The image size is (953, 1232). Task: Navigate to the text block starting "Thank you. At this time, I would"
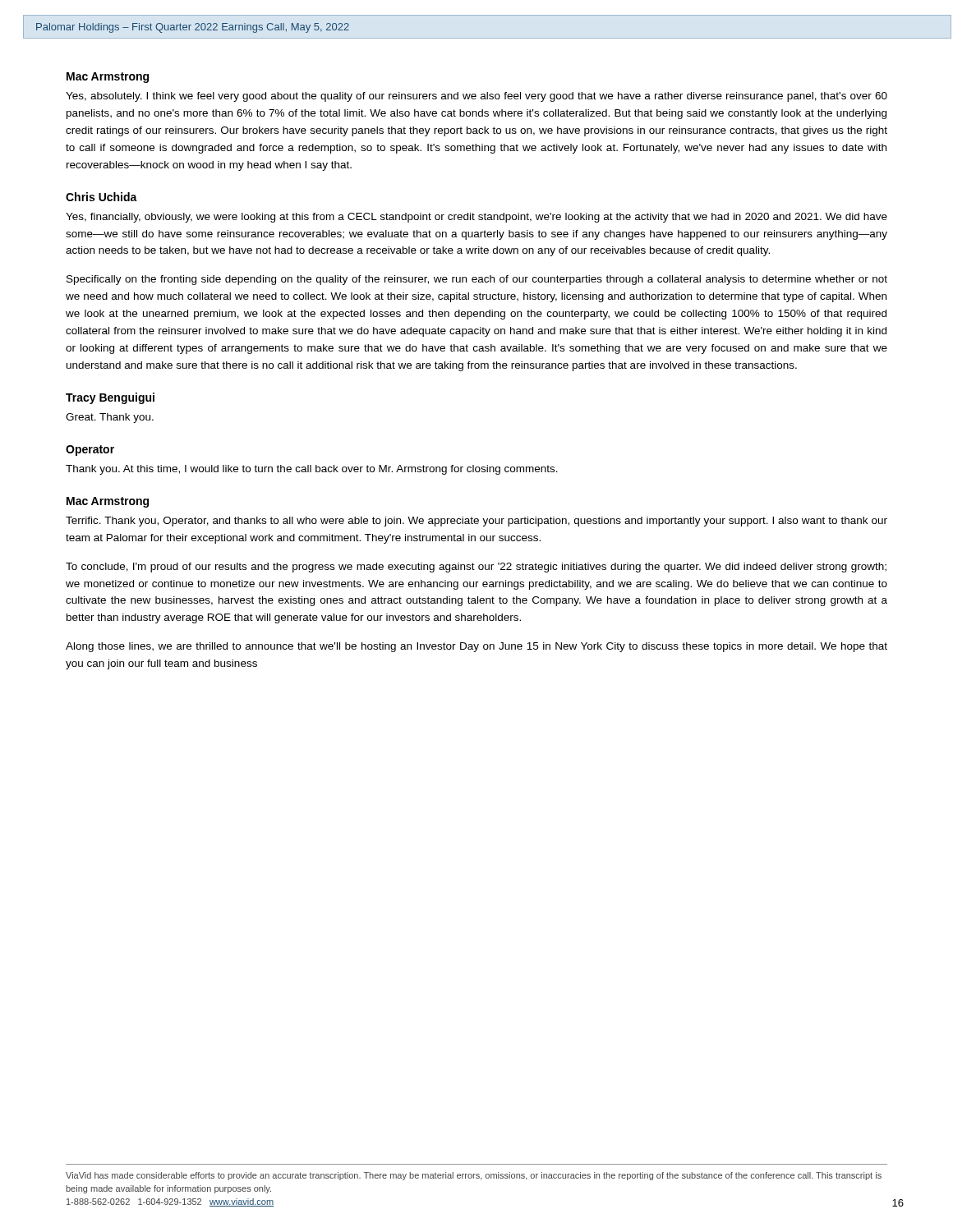312,468
